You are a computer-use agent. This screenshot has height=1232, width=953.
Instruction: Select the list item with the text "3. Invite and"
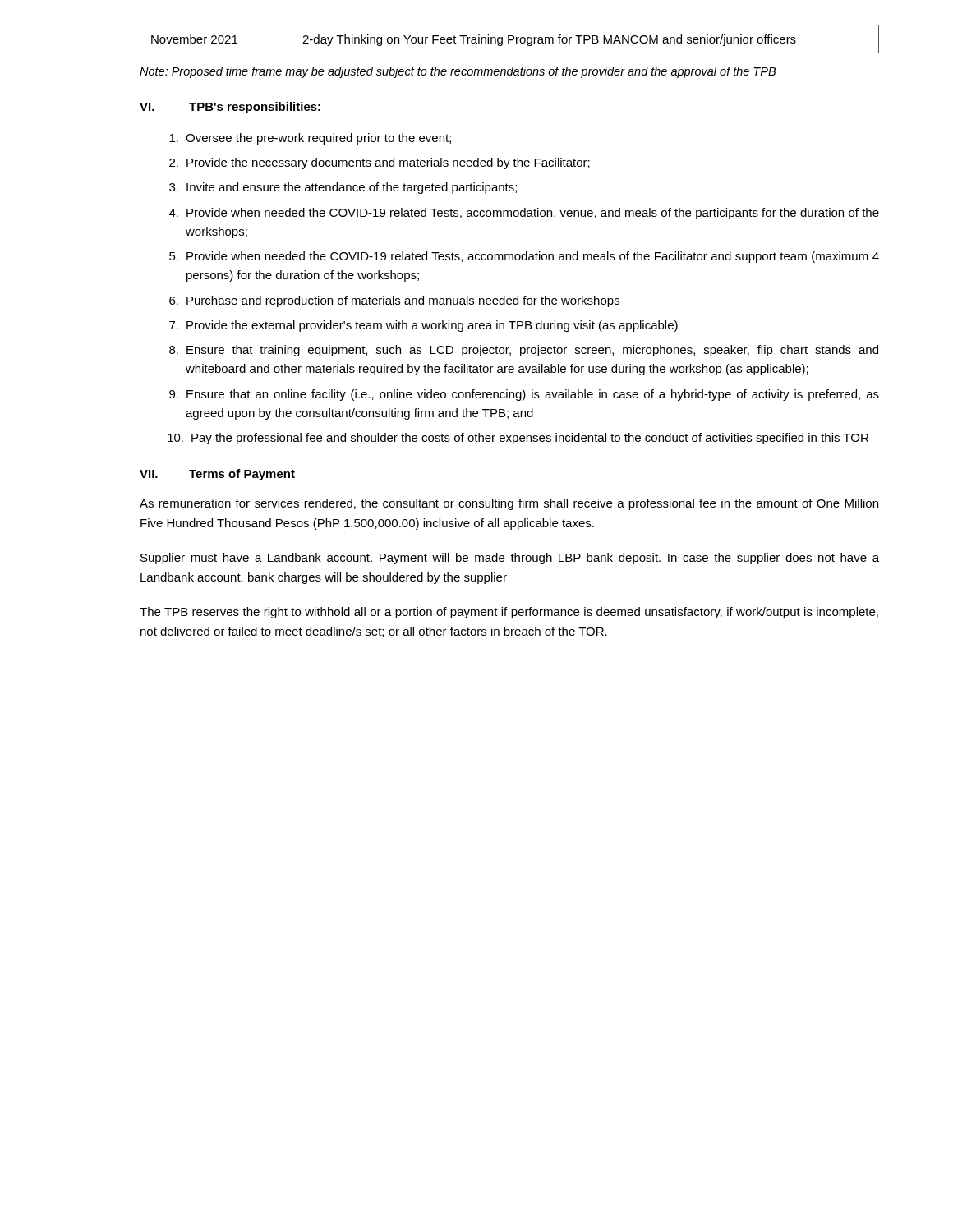518,187
